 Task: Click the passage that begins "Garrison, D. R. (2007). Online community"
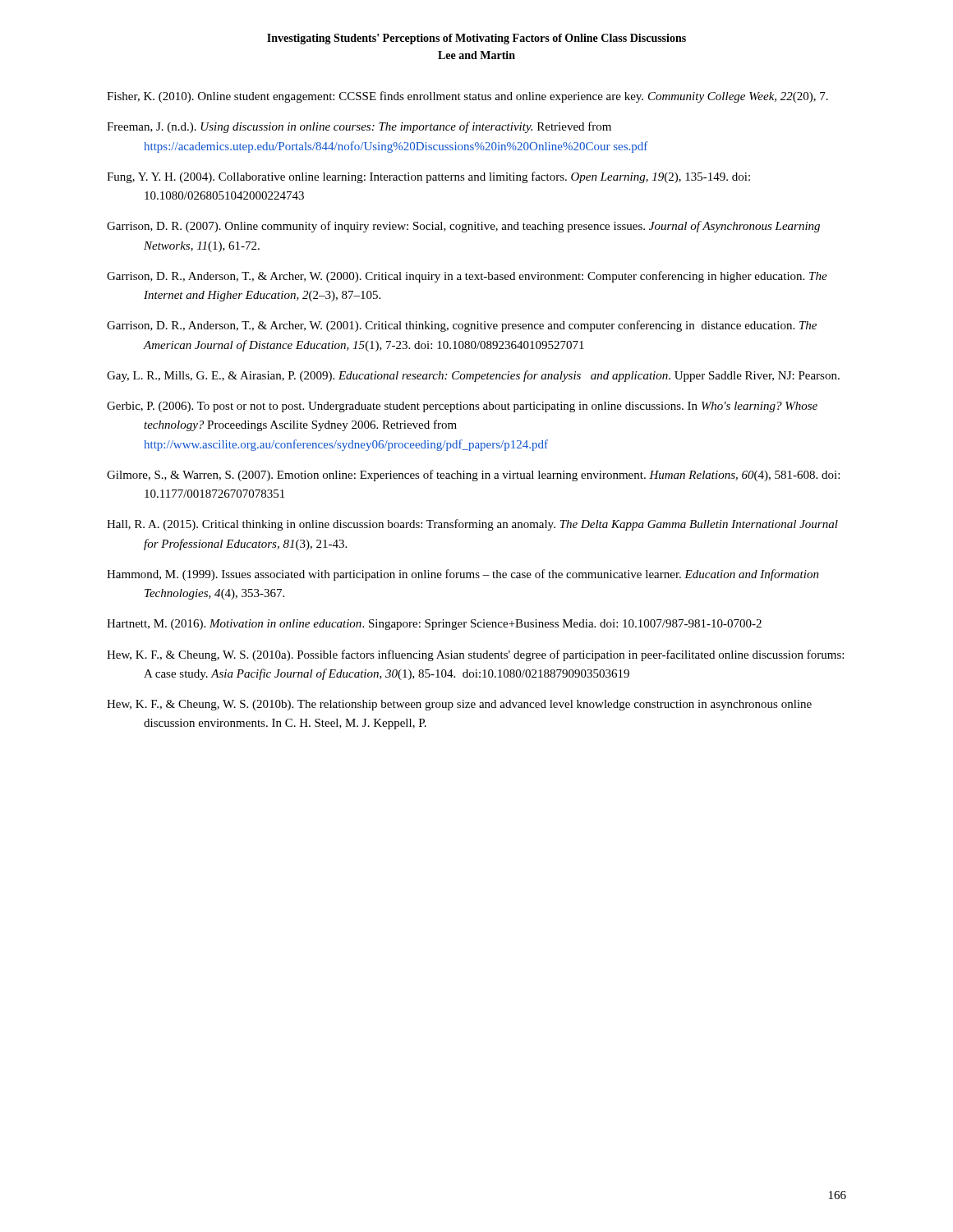464,236
